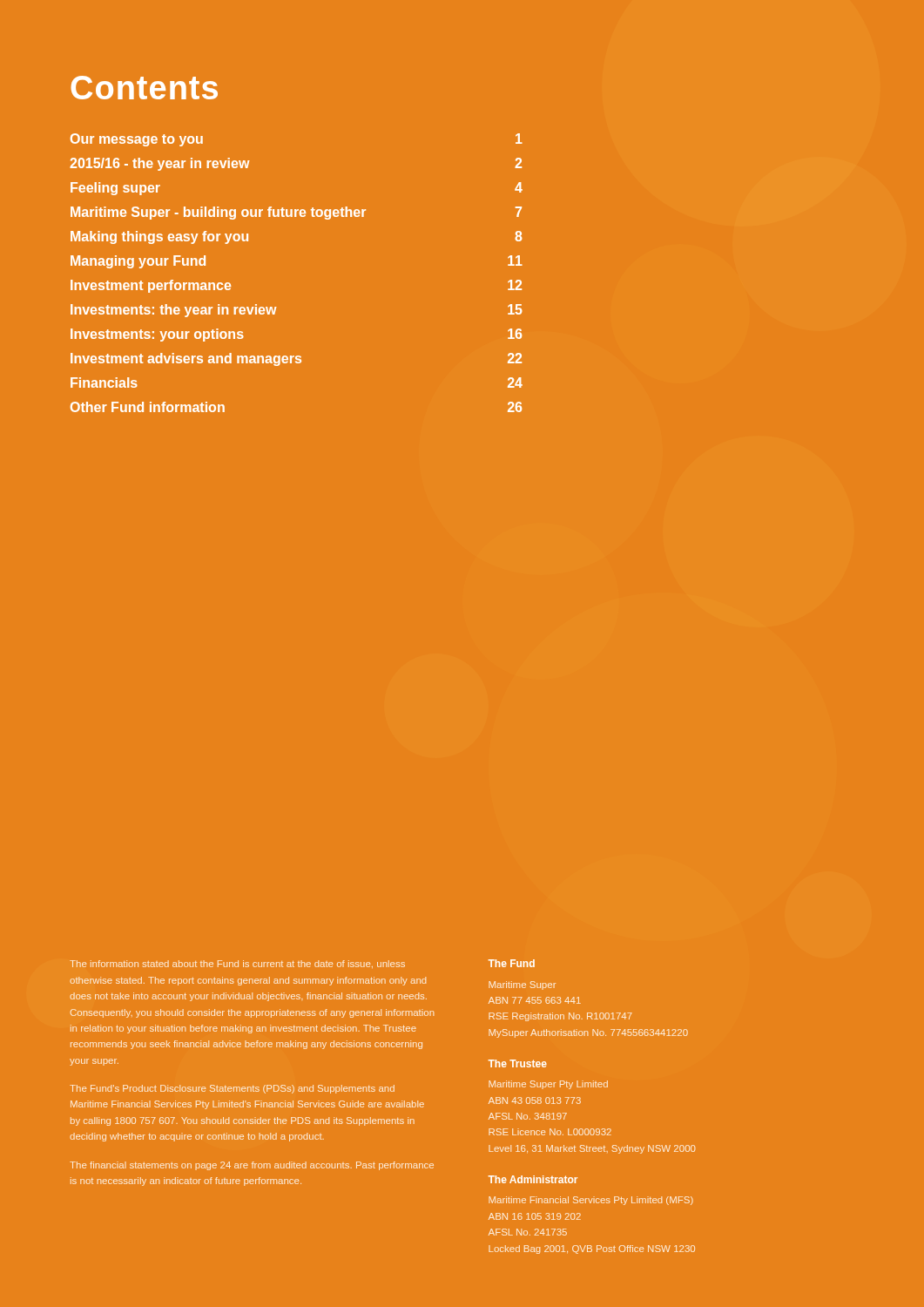Image resolution: width=924 pixels, height=1307 pixels.
Task: Click where it says "The Administrator"
Action: coord(533,1180)
